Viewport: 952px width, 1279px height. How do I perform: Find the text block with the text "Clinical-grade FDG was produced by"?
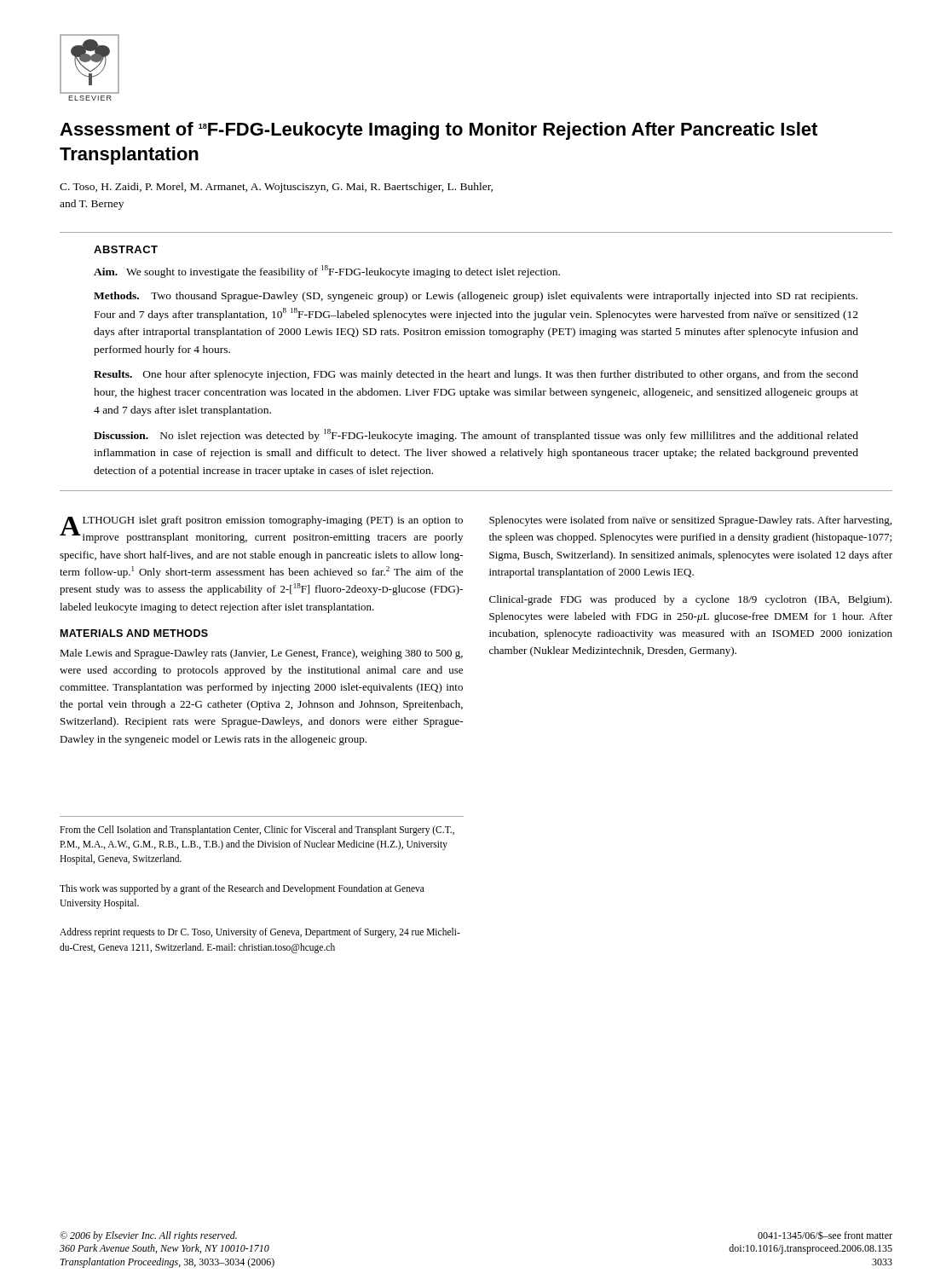click(x=691, y=625)
